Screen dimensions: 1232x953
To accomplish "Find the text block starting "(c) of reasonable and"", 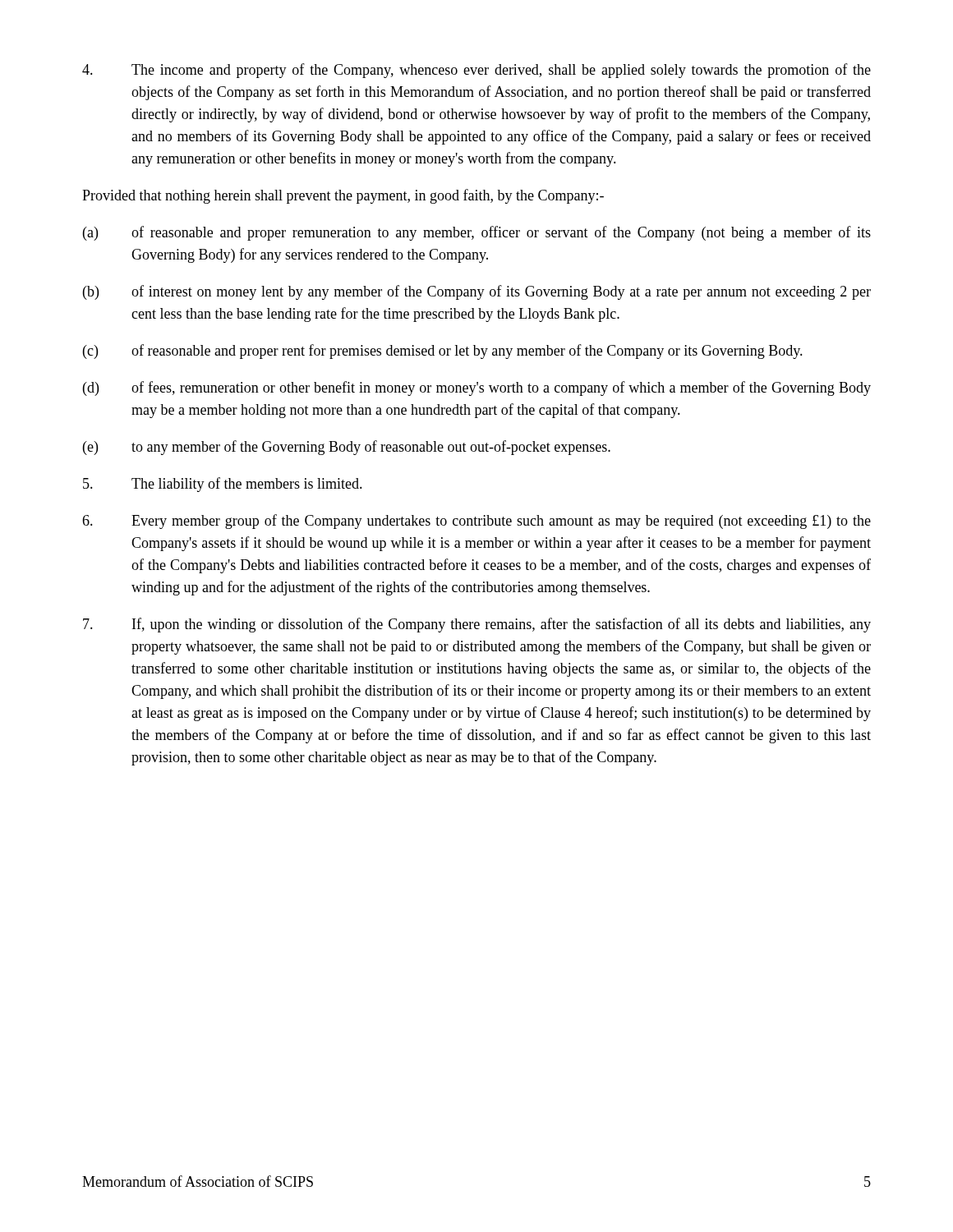I will tap(476, 351).
